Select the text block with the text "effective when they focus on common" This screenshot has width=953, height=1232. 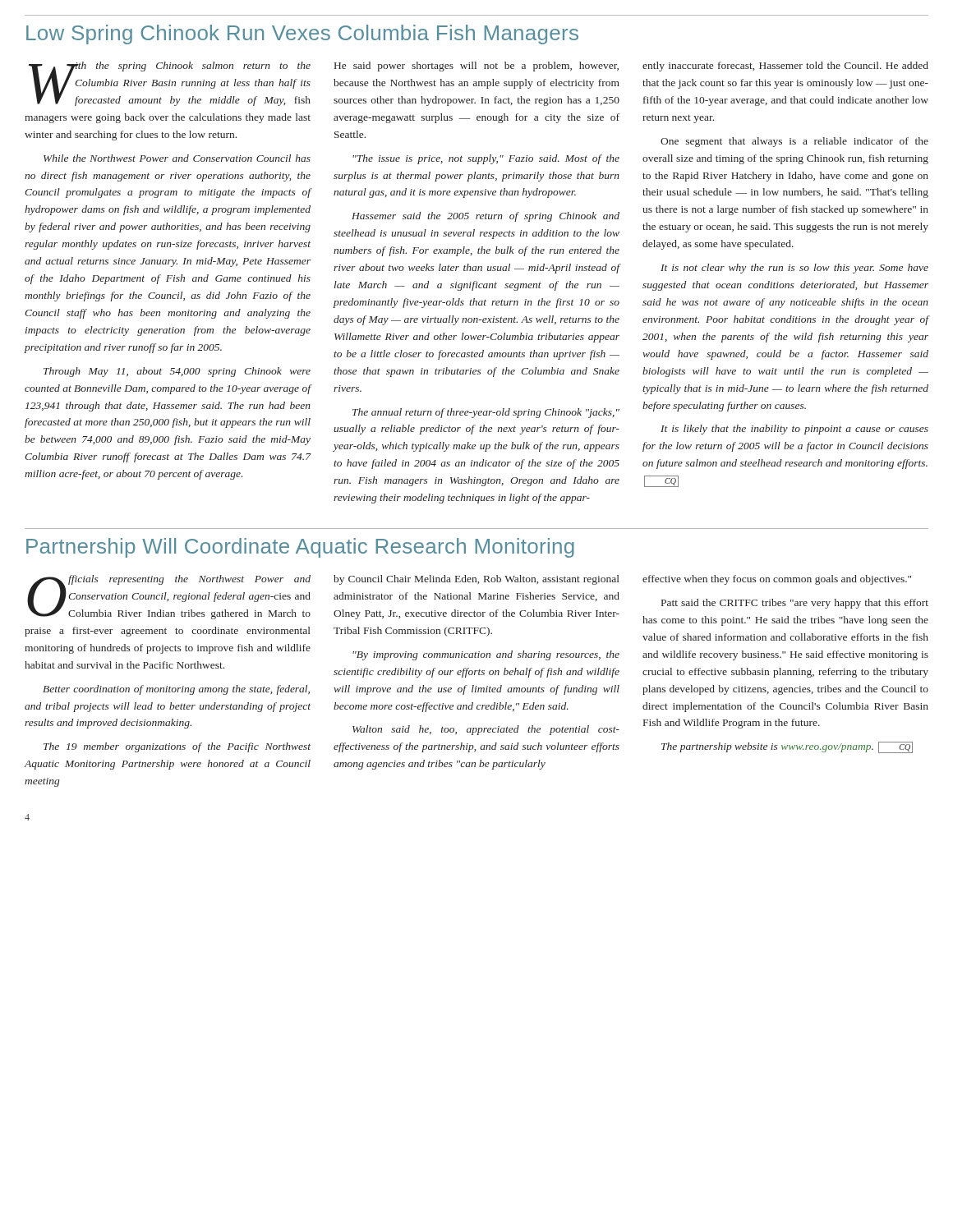pyautogui.click(x=785, y=663)
